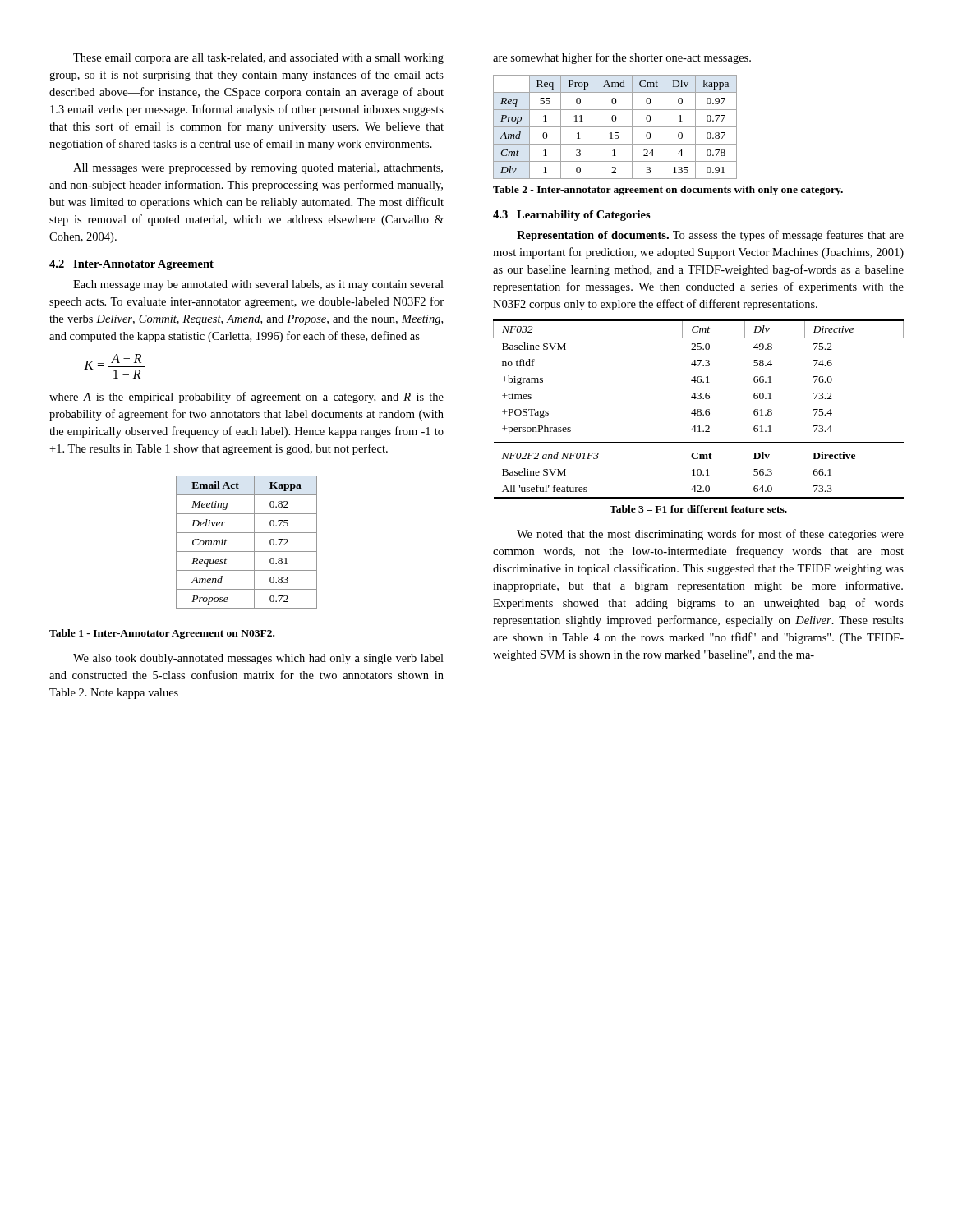Point to the block beginning "These email corpora are all task-related,"

pyautogui.click(x=246, y=101)
